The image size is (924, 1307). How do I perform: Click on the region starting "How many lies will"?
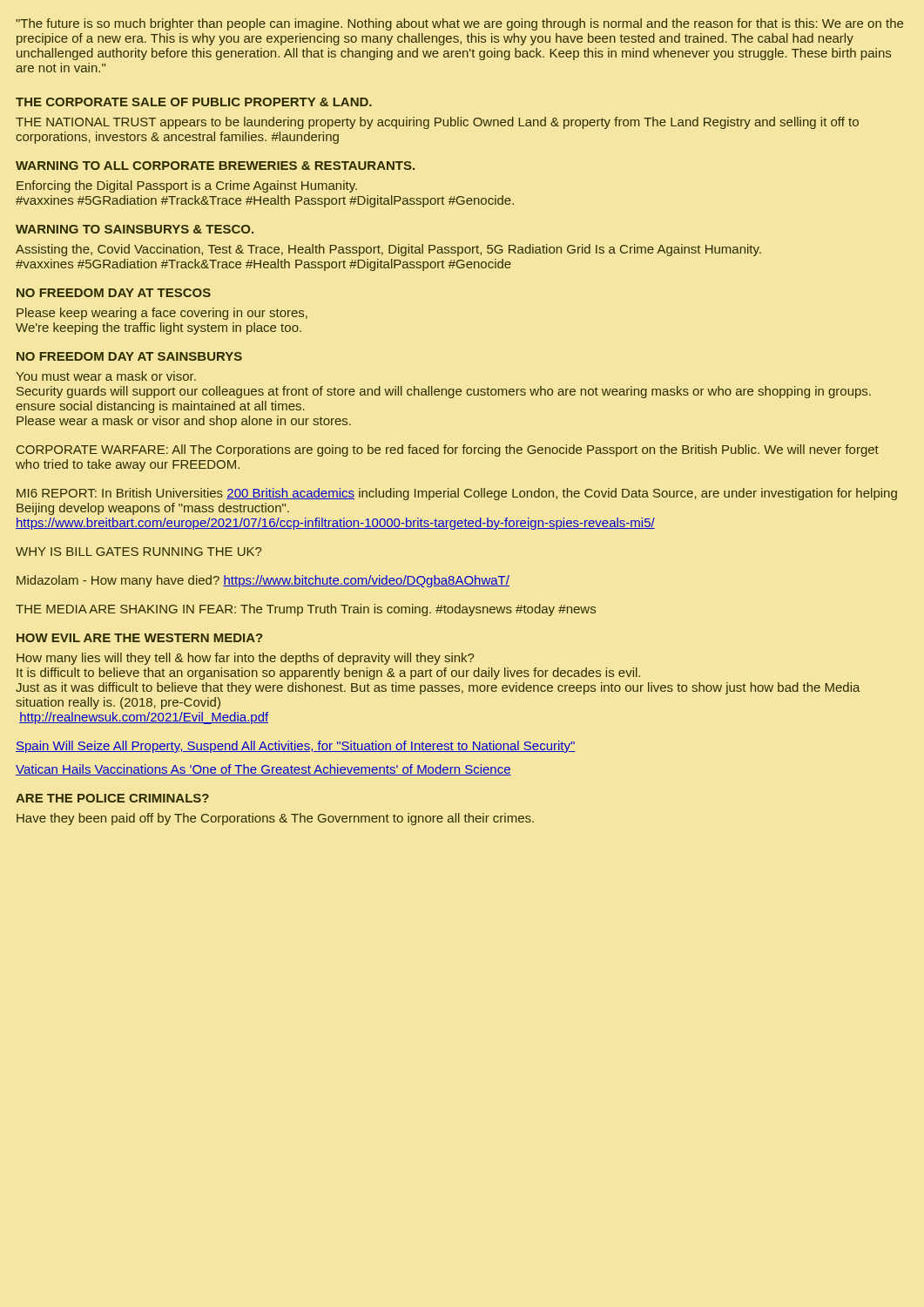pos(460,687)
